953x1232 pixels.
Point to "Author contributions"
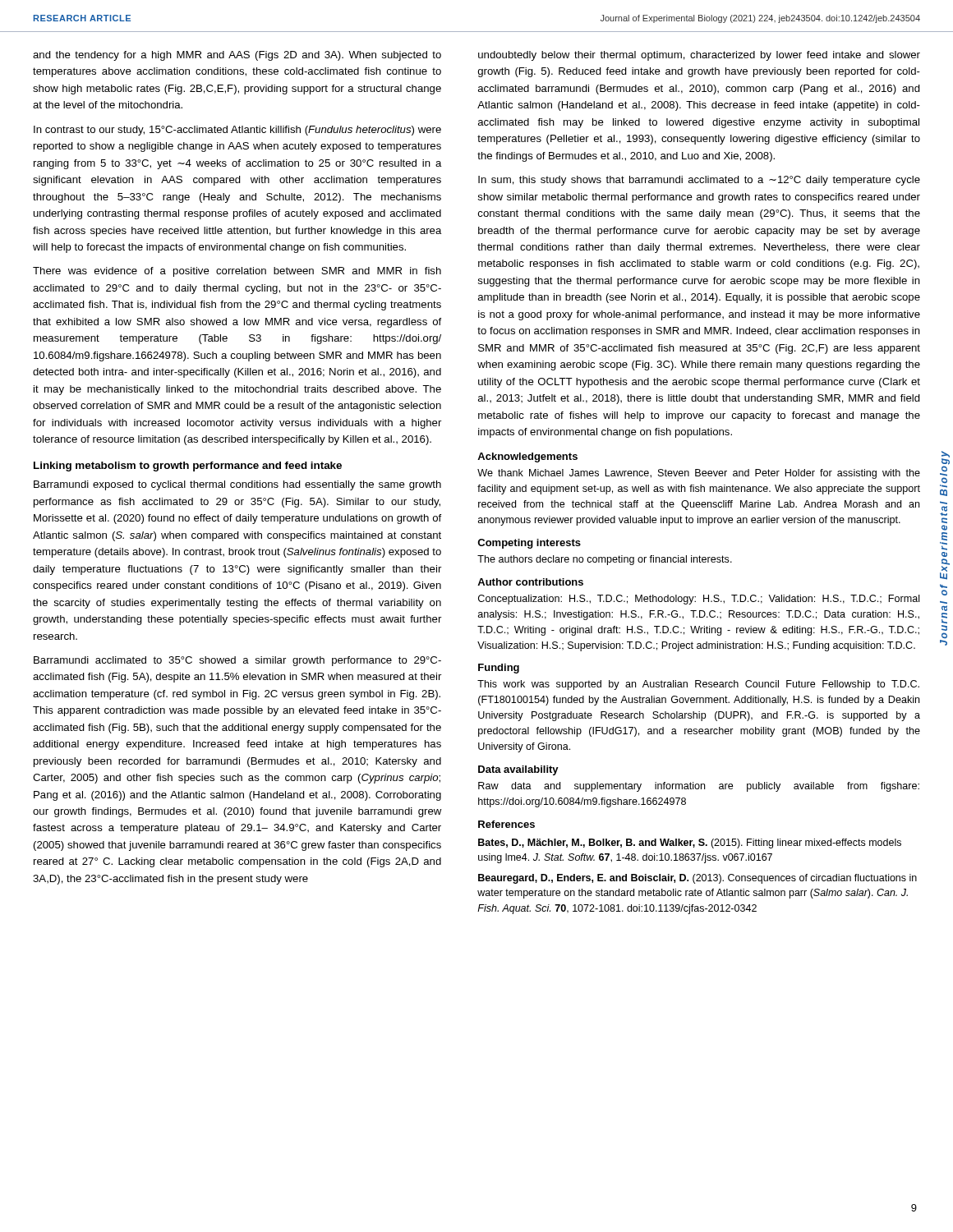pos(531,582)
